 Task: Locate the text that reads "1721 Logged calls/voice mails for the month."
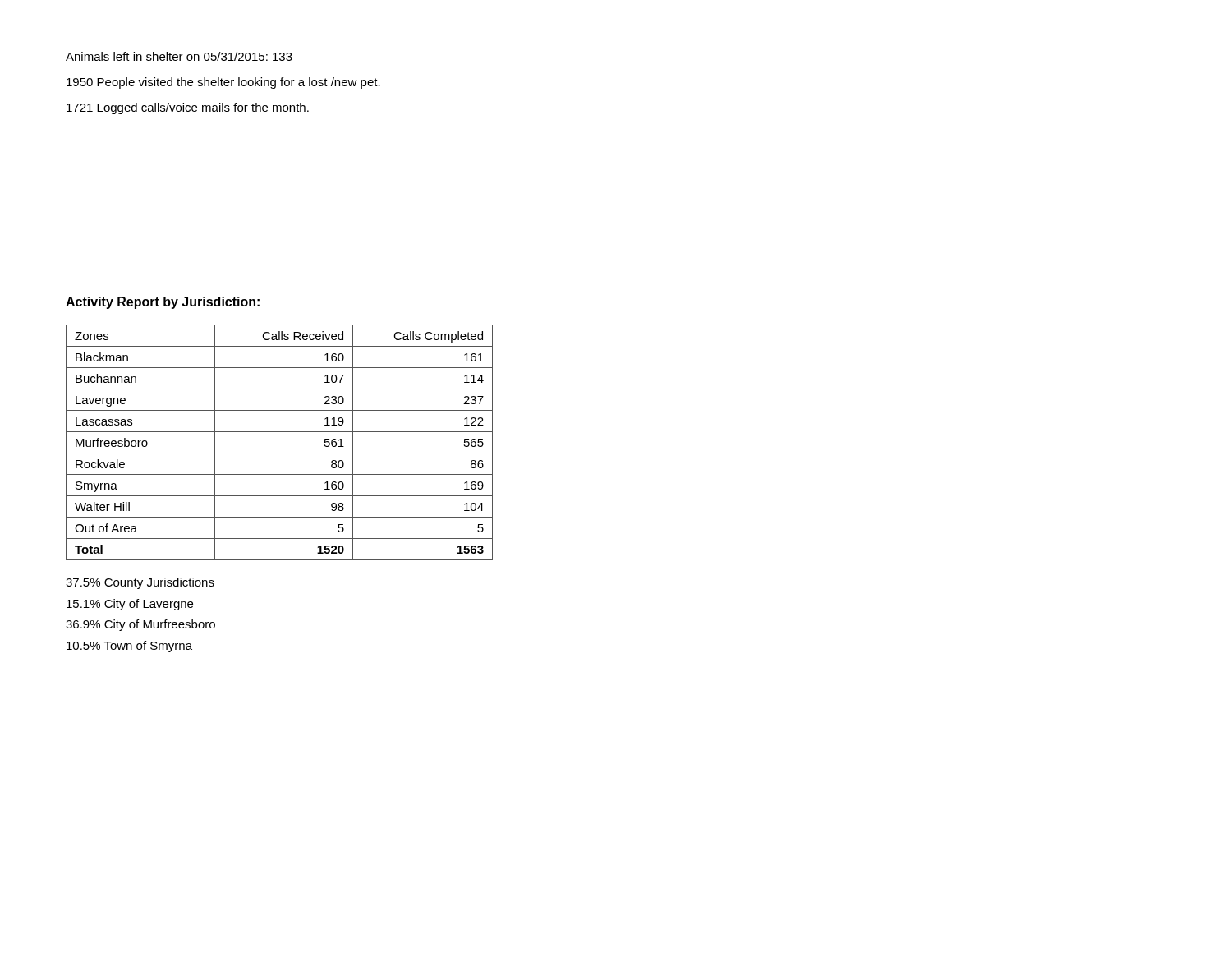[188, 107]
